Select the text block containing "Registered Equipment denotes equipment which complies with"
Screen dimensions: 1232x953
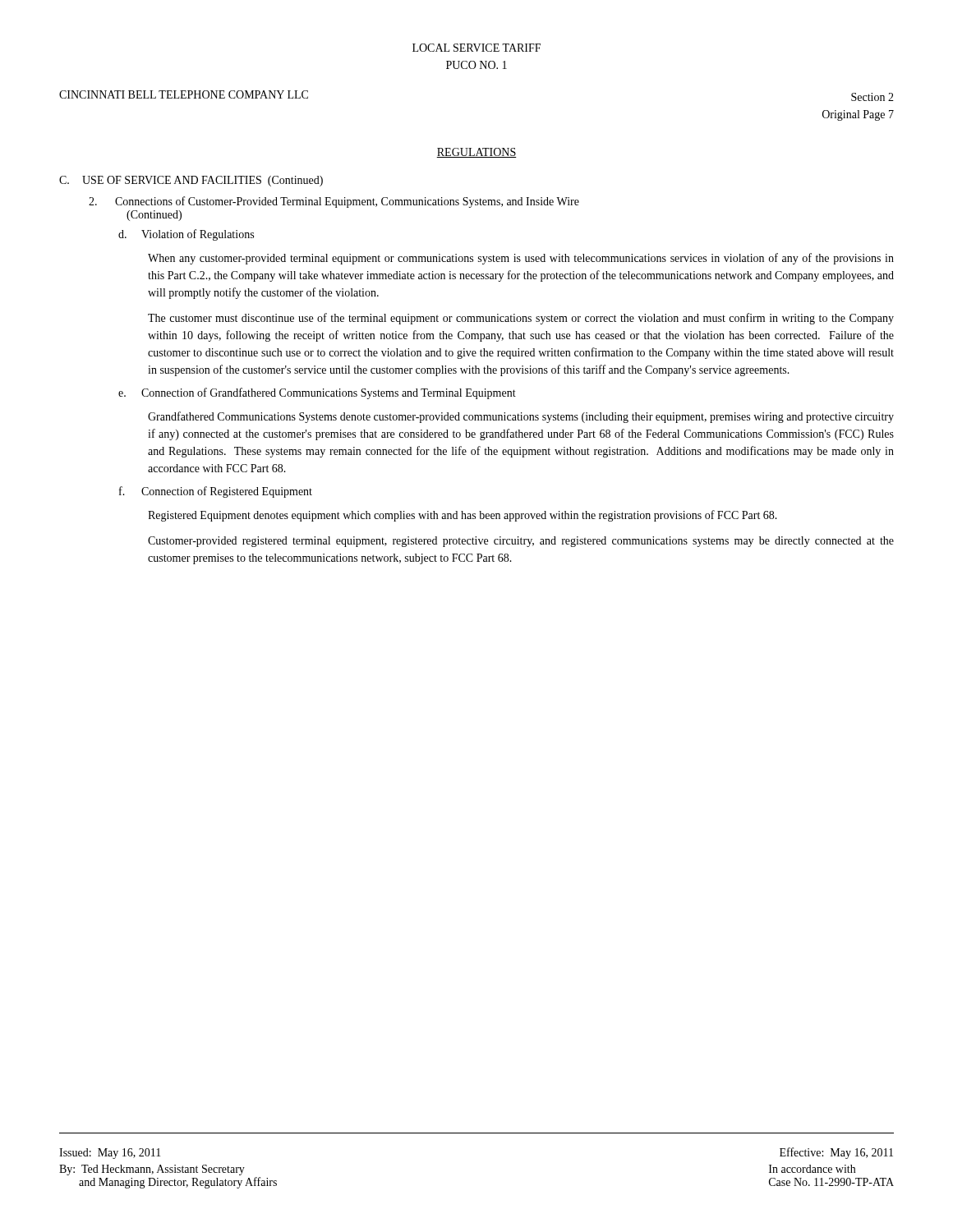pyautogui.click(x=463, y=515)
